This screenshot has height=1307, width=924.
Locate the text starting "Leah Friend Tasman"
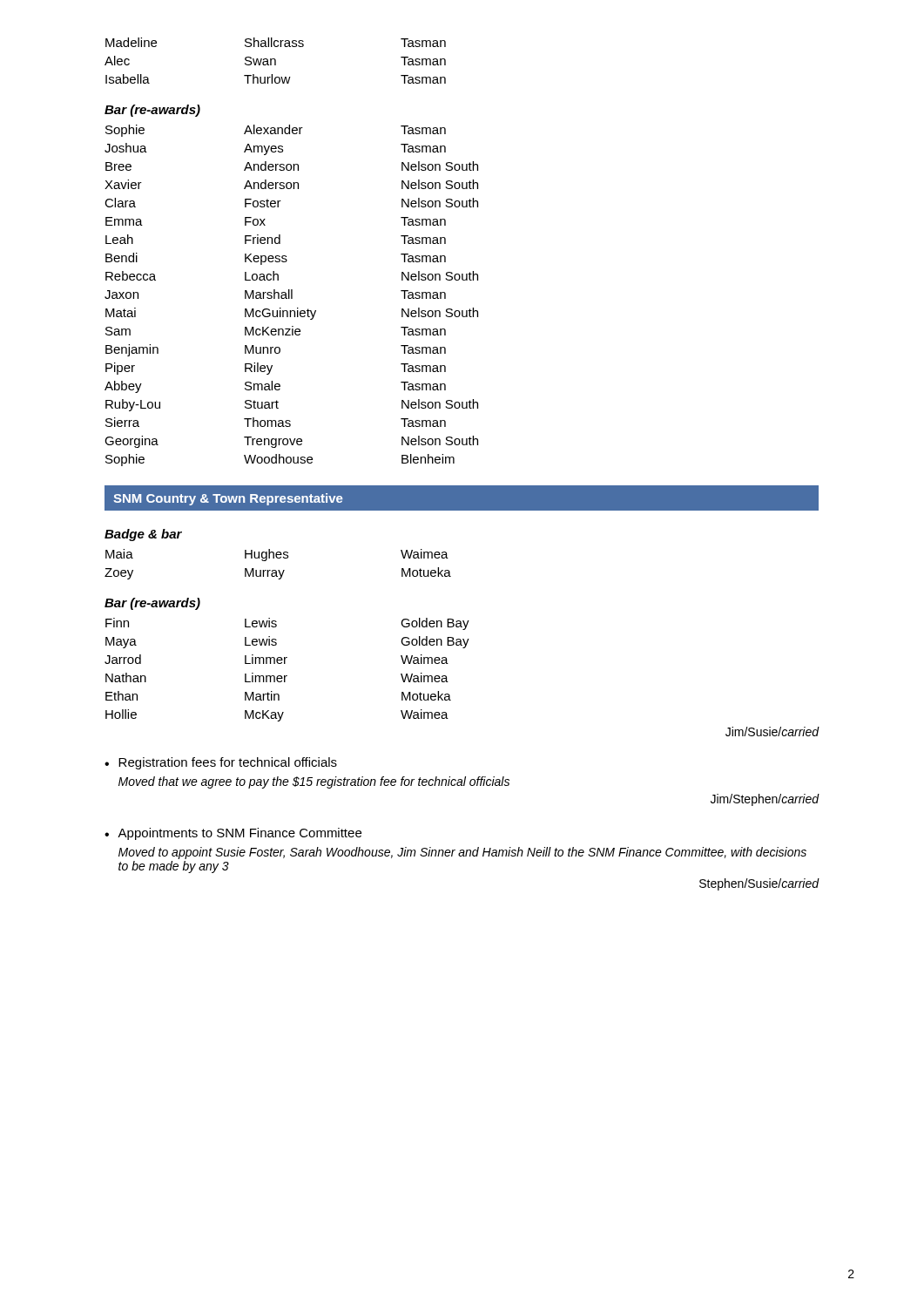click(x=276, y=239)
